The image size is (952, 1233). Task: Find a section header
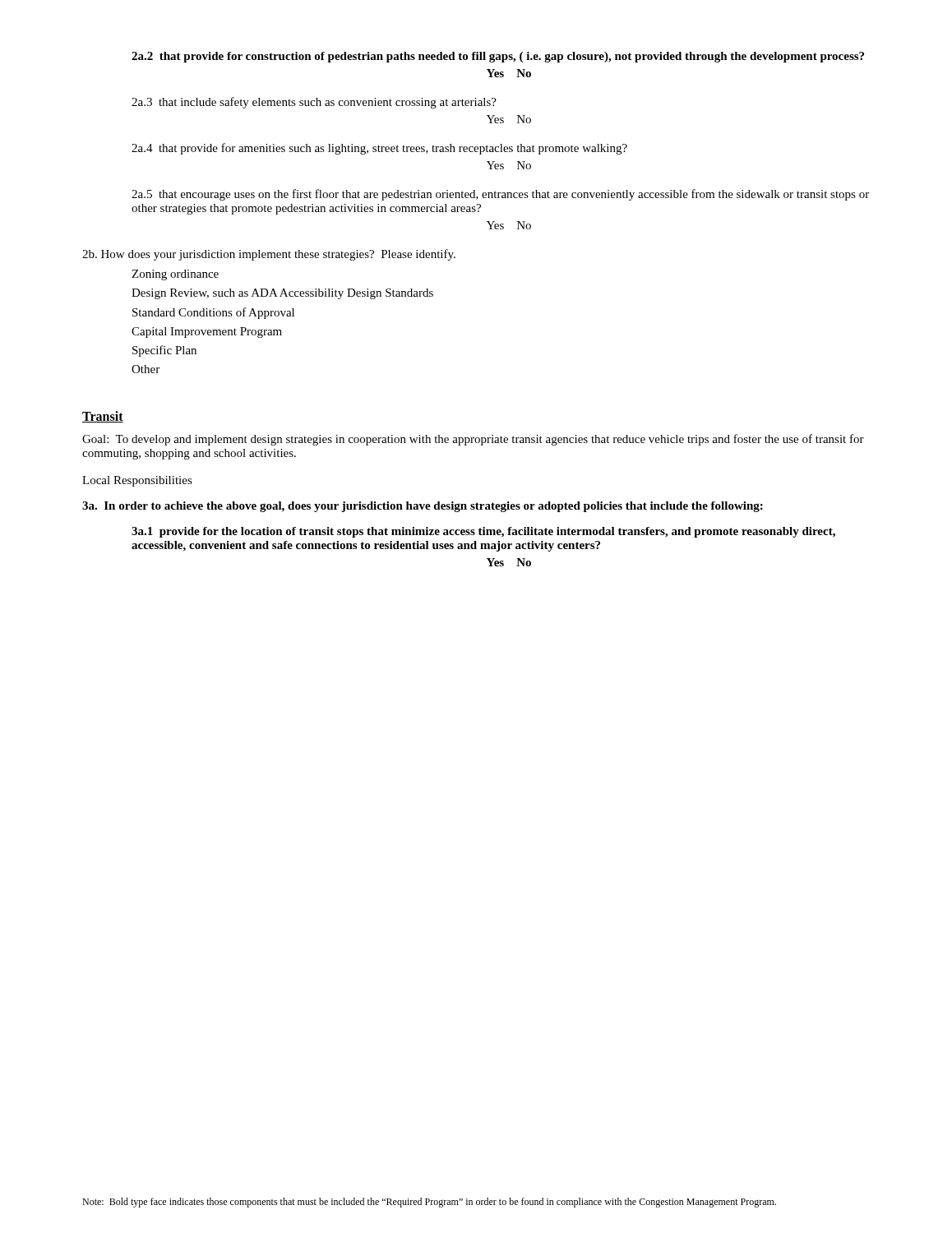coord(103,416)
